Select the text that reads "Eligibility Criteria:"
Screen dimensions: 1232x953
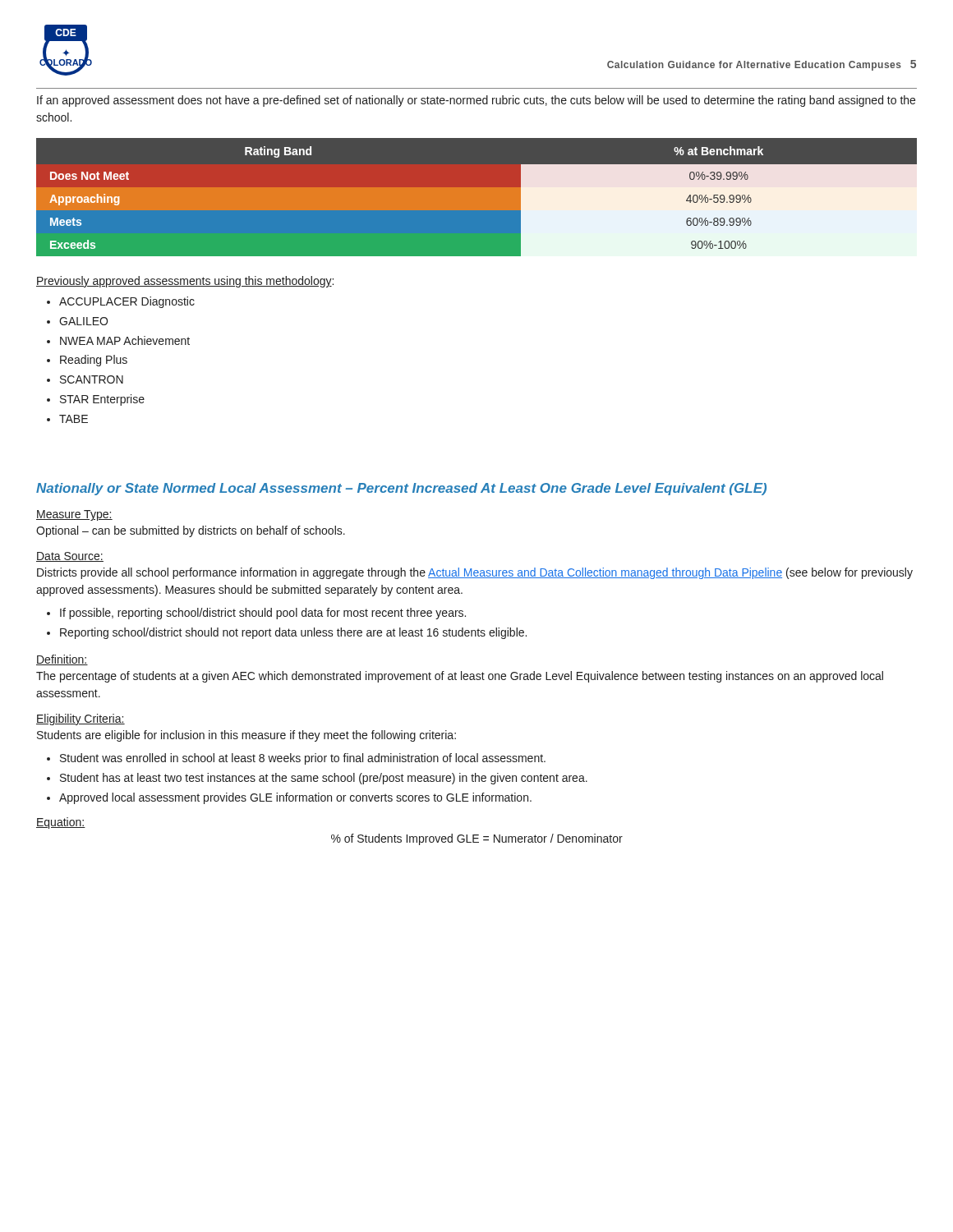[80, 719]
